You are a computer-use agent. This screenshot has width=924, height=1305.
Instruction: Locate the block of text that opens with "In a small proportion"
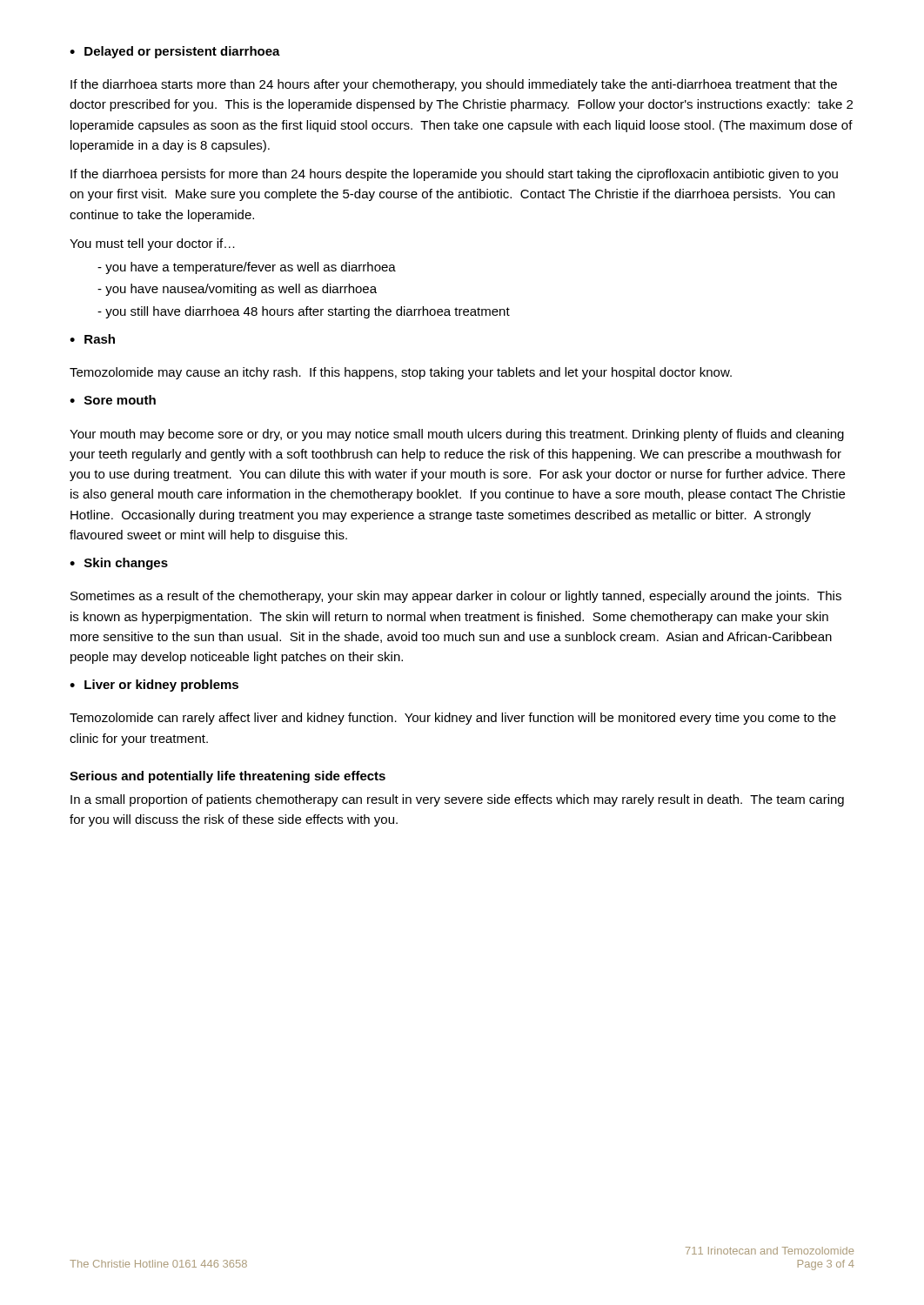[462, 809]
